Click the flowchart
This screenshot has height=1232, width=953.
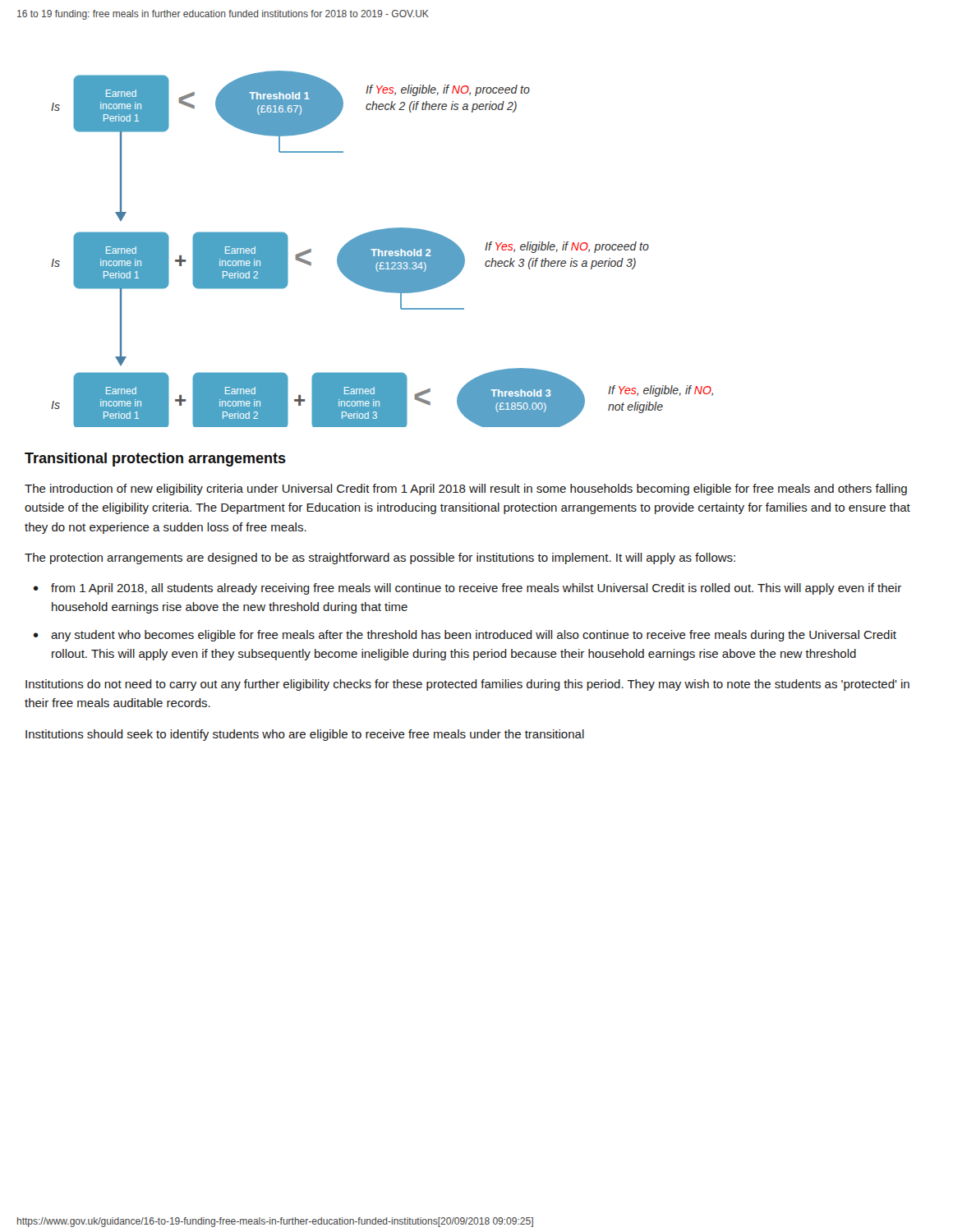476,226
